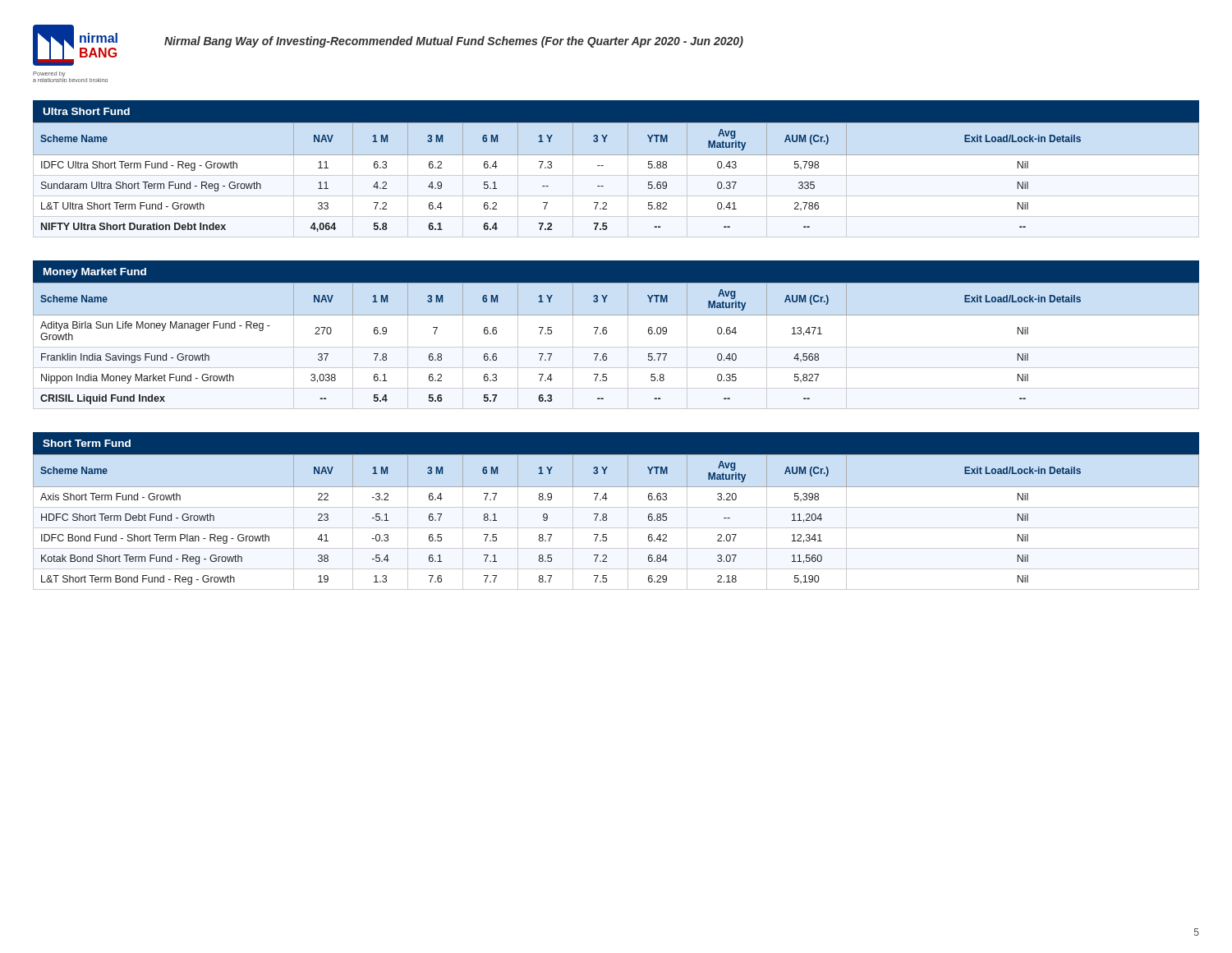This screenshot has height=953, width=1232.
Task: Locate the table with the text "NIFTY Ultra Short"
Action: (616, 180)
